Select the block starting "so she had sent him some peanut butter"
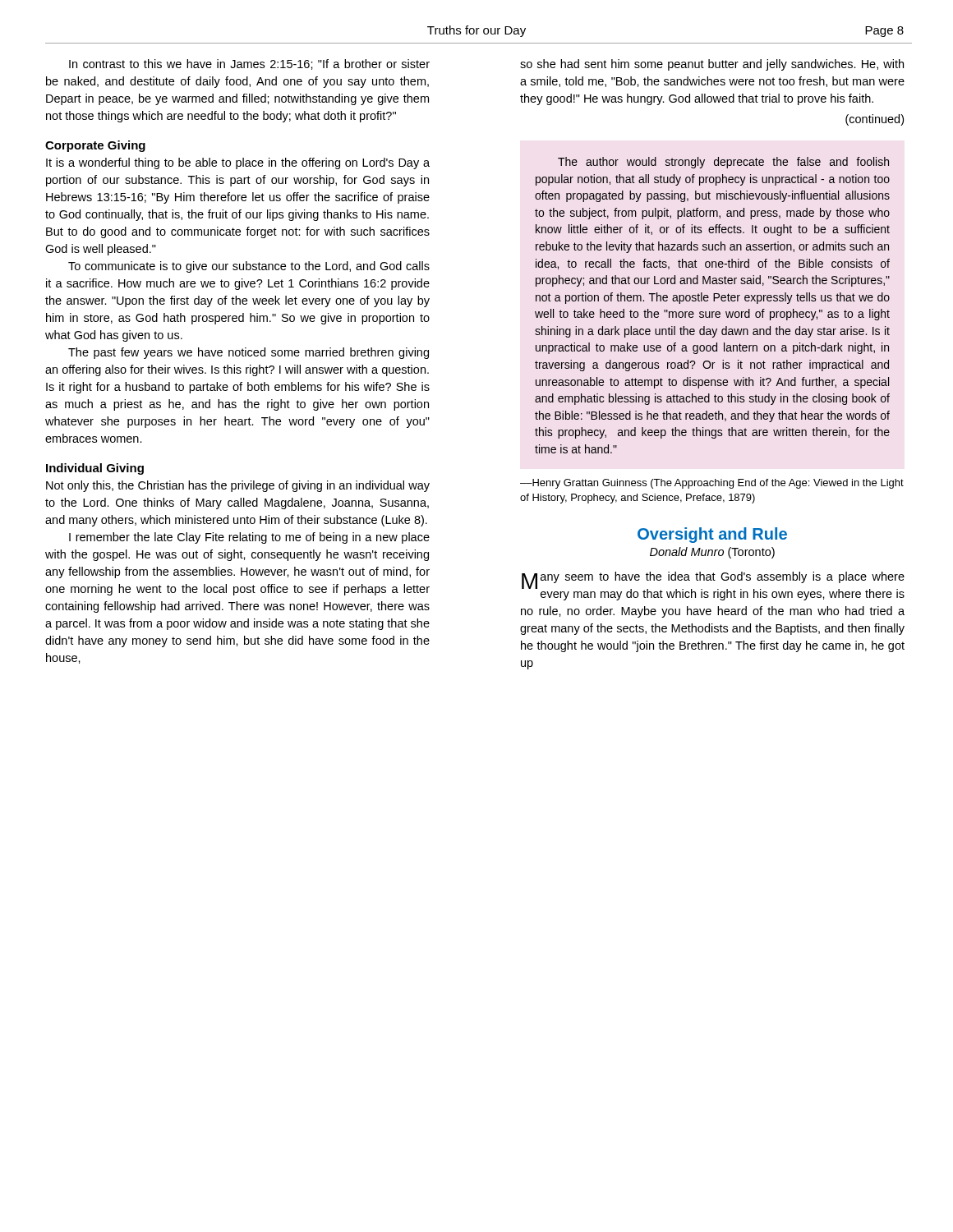Image resolution: width=953 pixels, height=1232 pixels. 712,82
